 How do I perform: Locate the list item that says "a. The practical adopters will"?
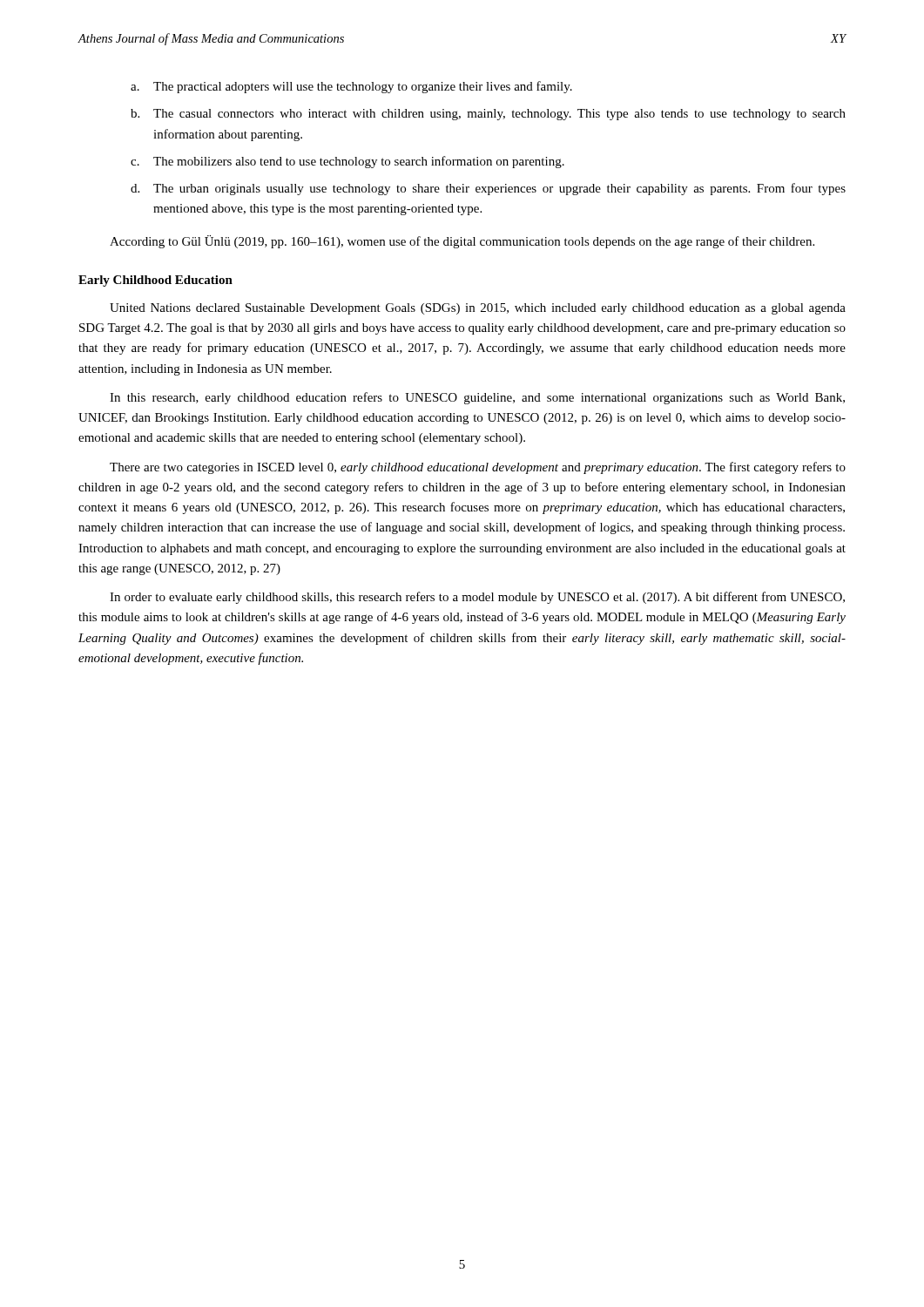(488, 87)
